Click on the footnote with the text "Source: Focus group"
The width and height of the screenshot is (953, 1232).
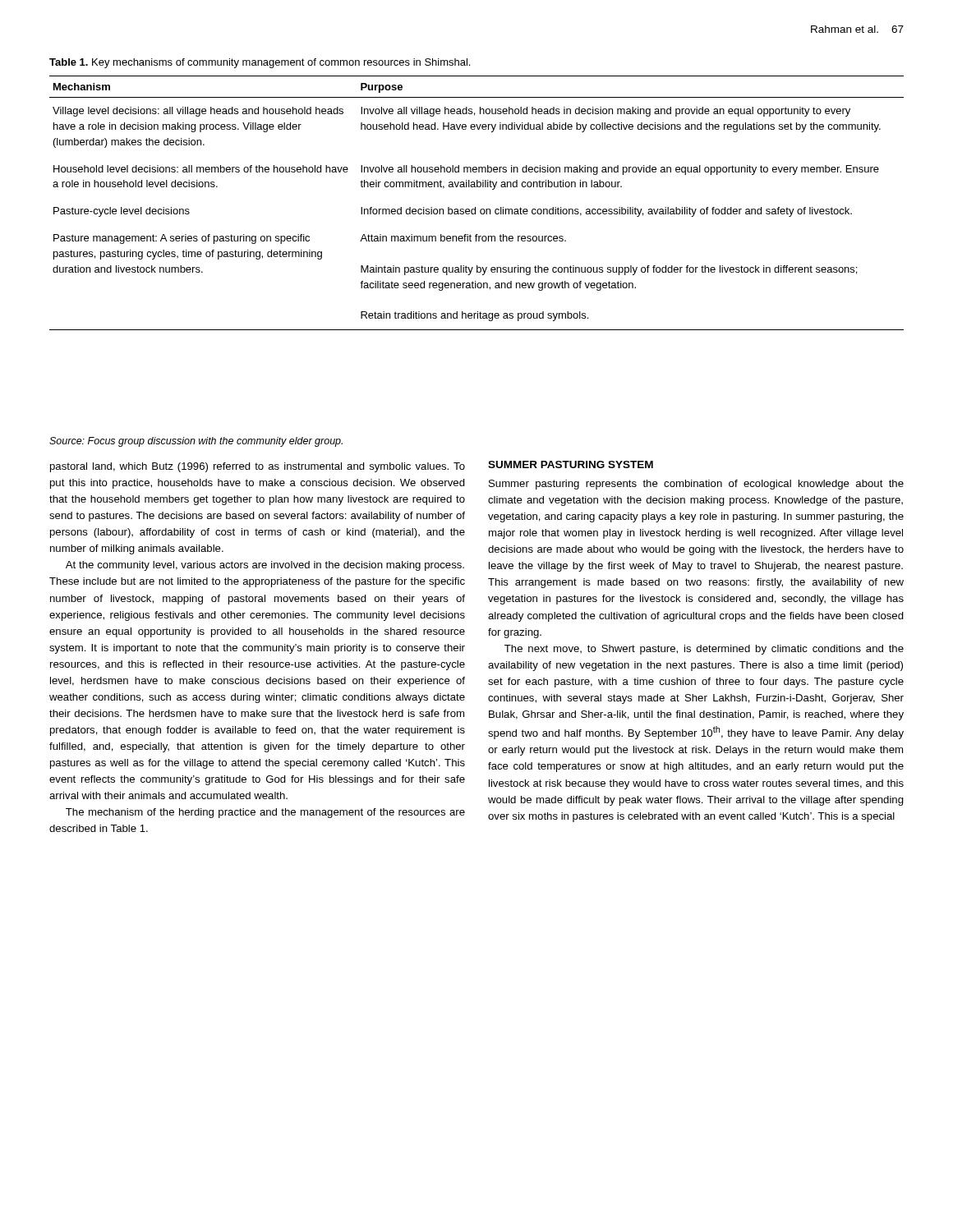(197, 441)
